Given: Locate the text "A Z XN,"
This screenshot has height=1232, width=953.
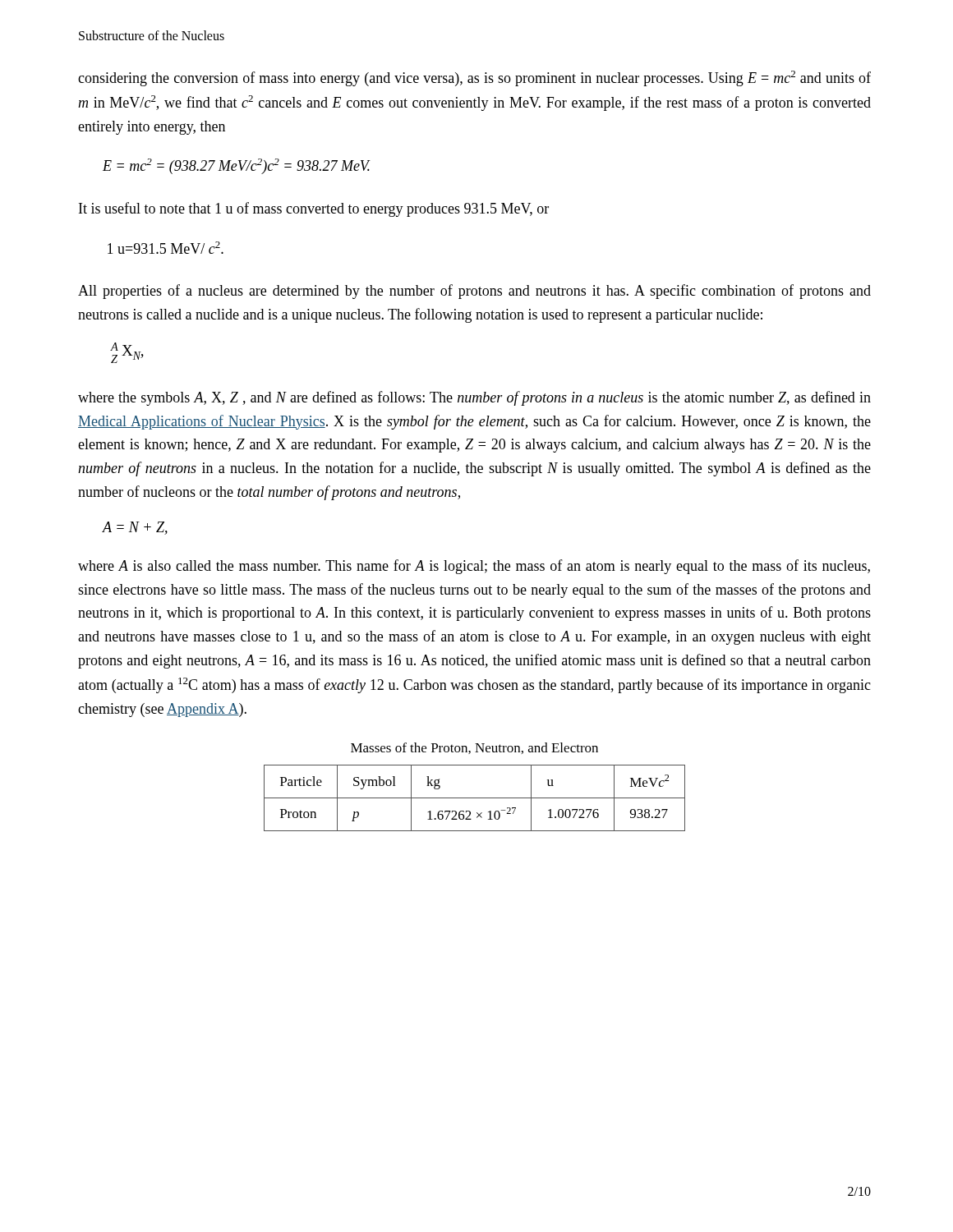Looking at the screenshot, I should 128,352.
